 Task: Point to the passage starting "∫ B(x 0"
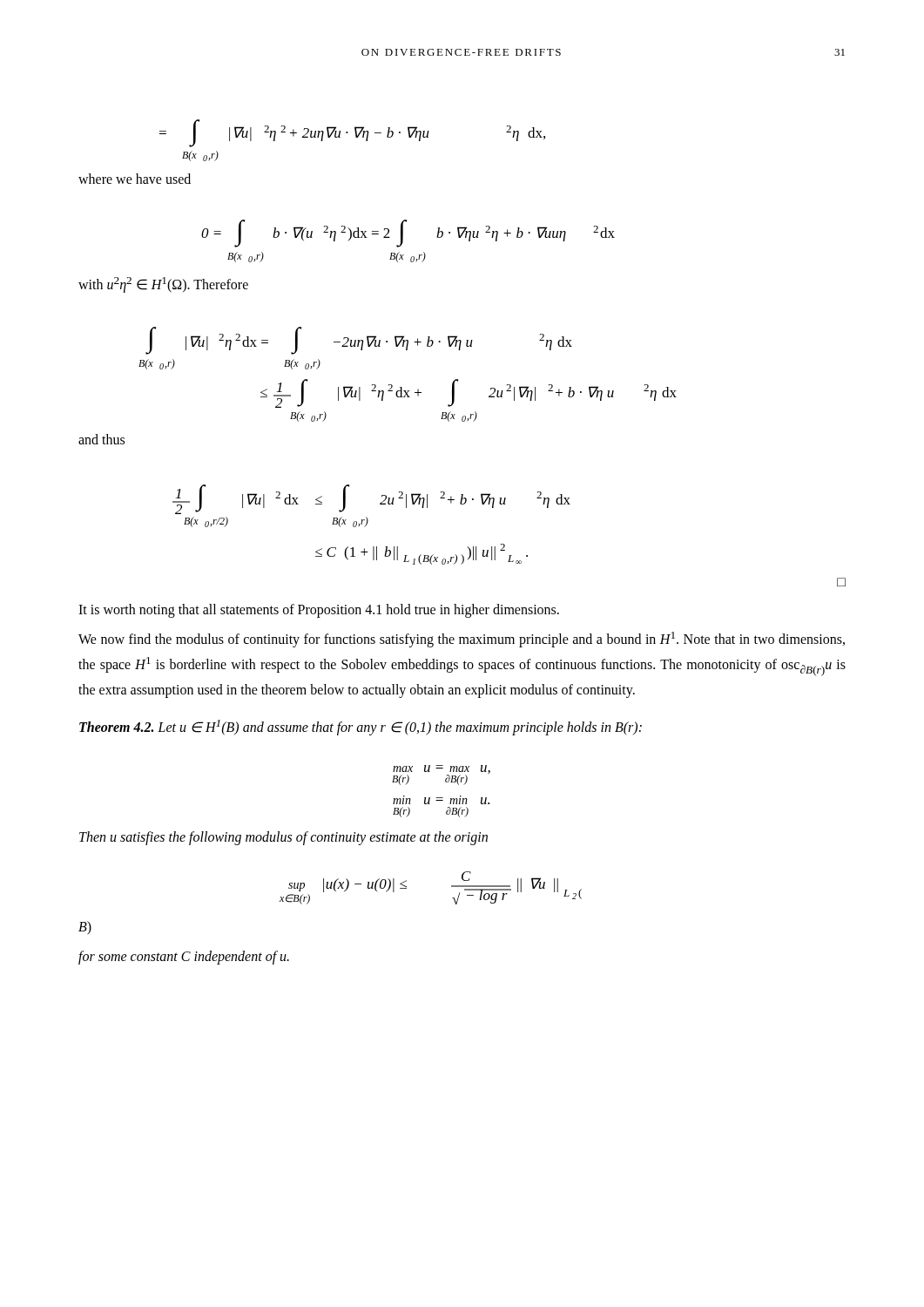(x=359, y=341)
